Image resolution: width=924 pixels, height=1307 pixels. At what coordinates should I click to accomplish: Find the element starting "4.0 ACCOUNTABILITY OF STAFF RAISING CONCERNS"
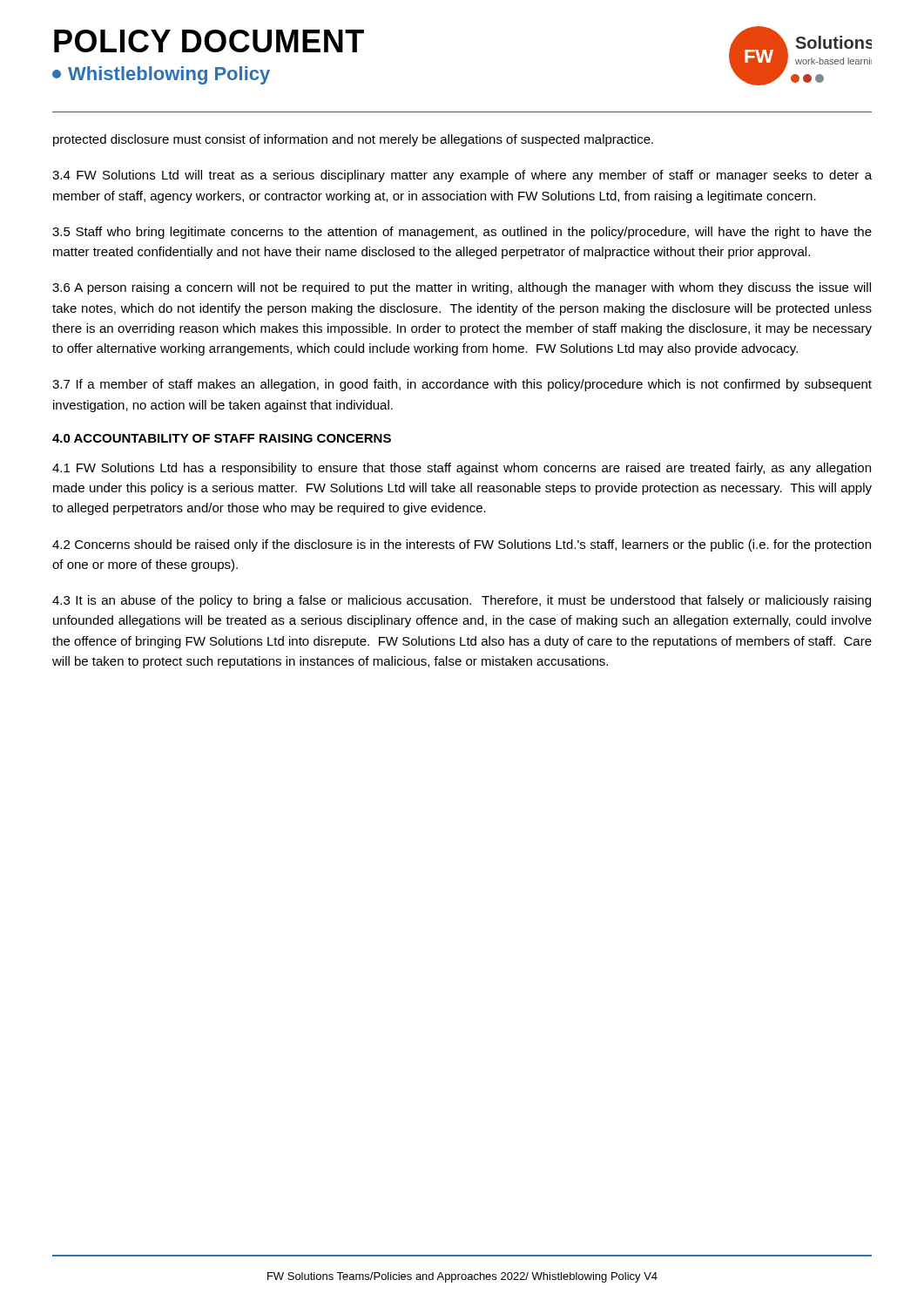pos(222,438)
